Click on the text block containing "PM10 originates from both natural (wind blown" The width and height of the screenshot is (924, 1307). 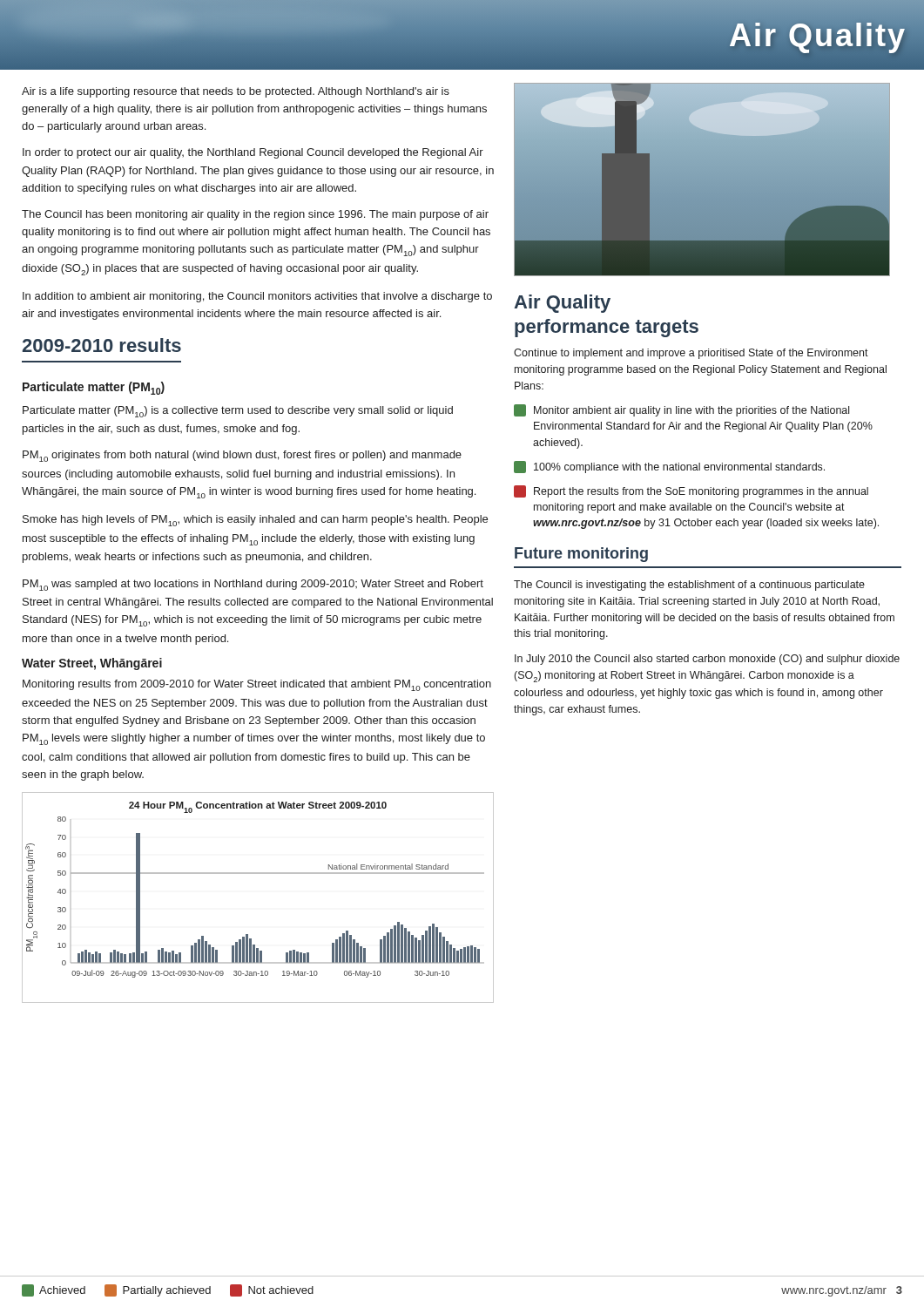point(249,474)
